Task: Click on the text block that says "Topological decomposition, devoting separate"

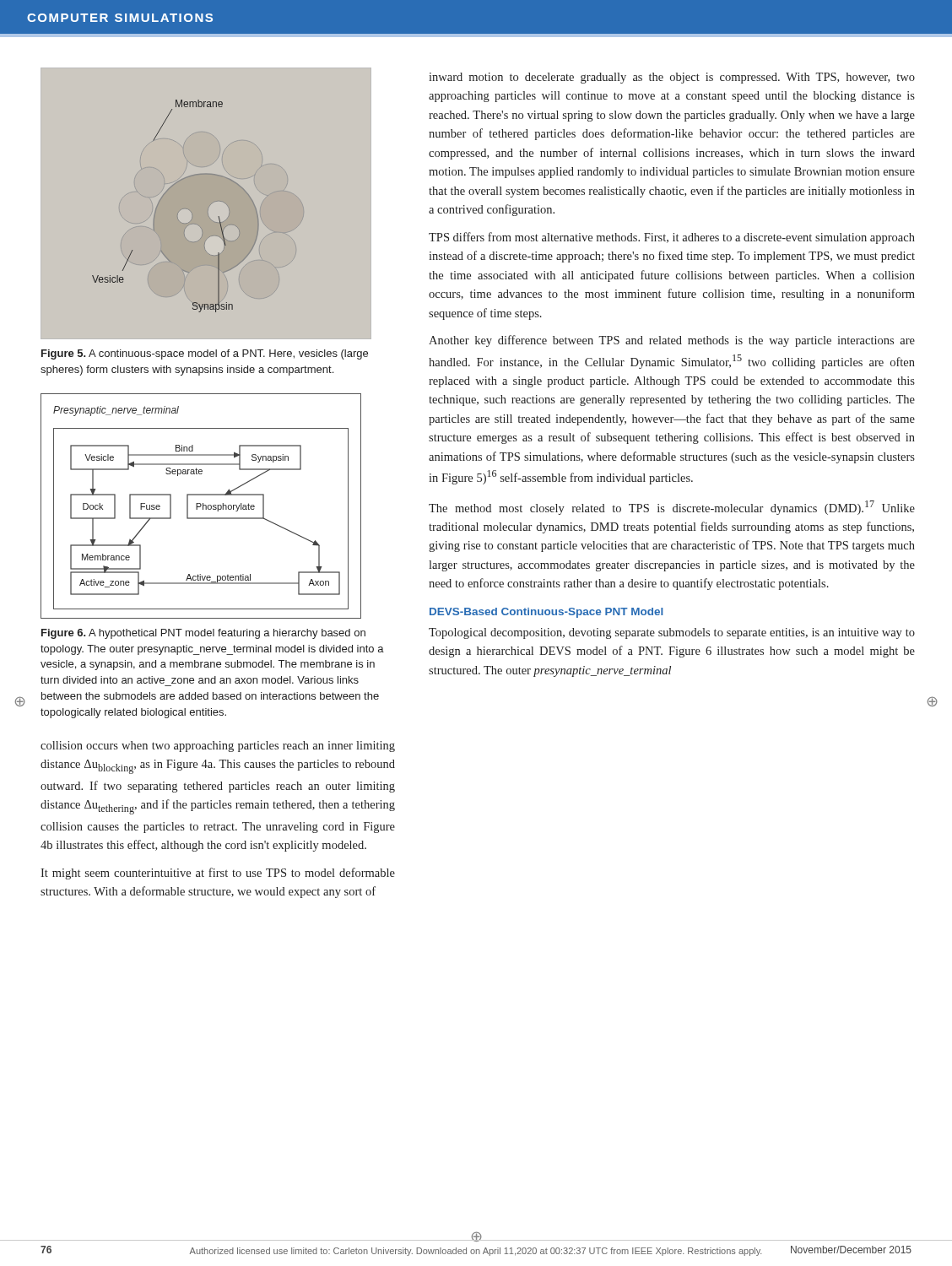Action: point(672,651)
